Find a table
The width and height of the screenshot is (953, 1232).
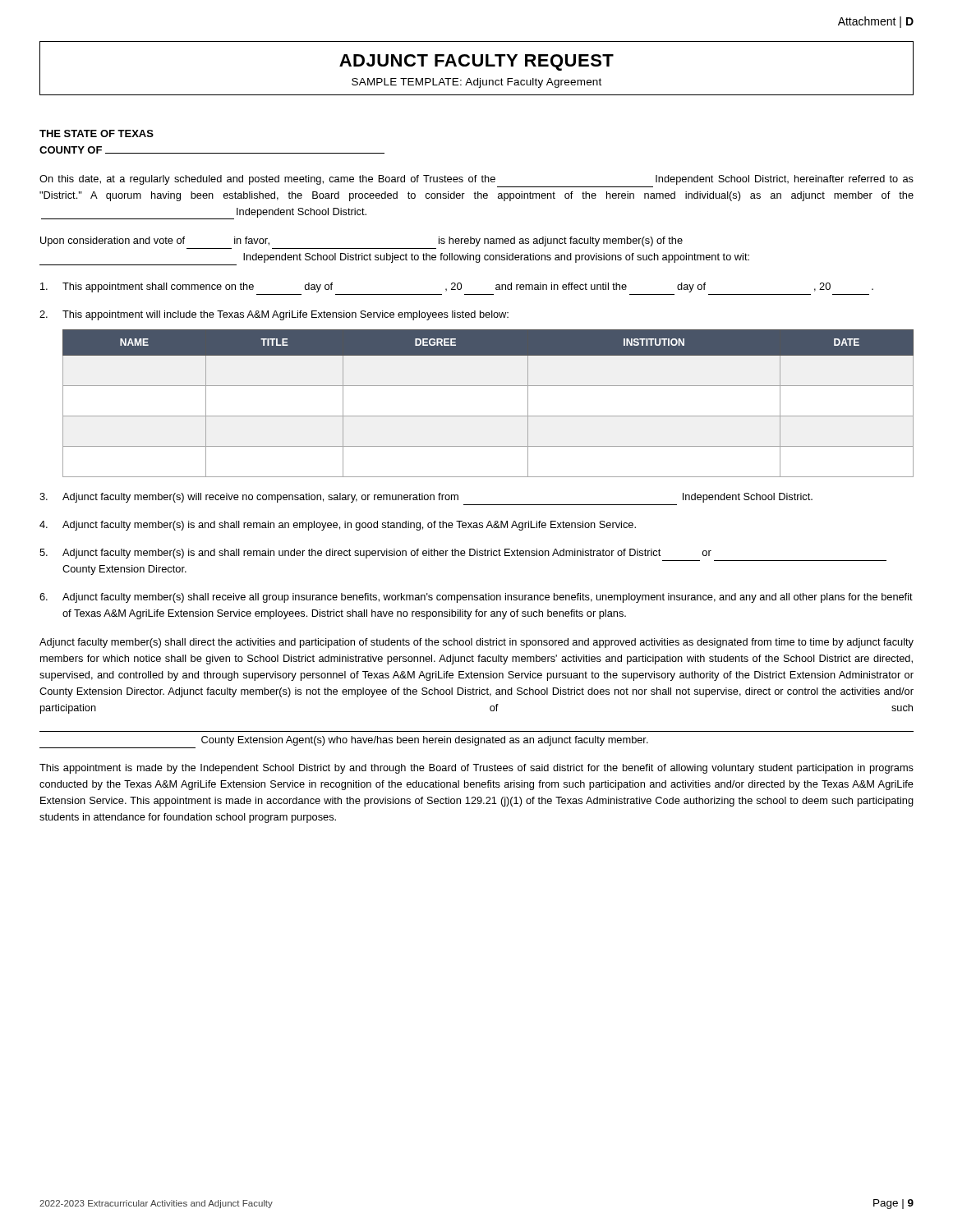tap(488, 403)
